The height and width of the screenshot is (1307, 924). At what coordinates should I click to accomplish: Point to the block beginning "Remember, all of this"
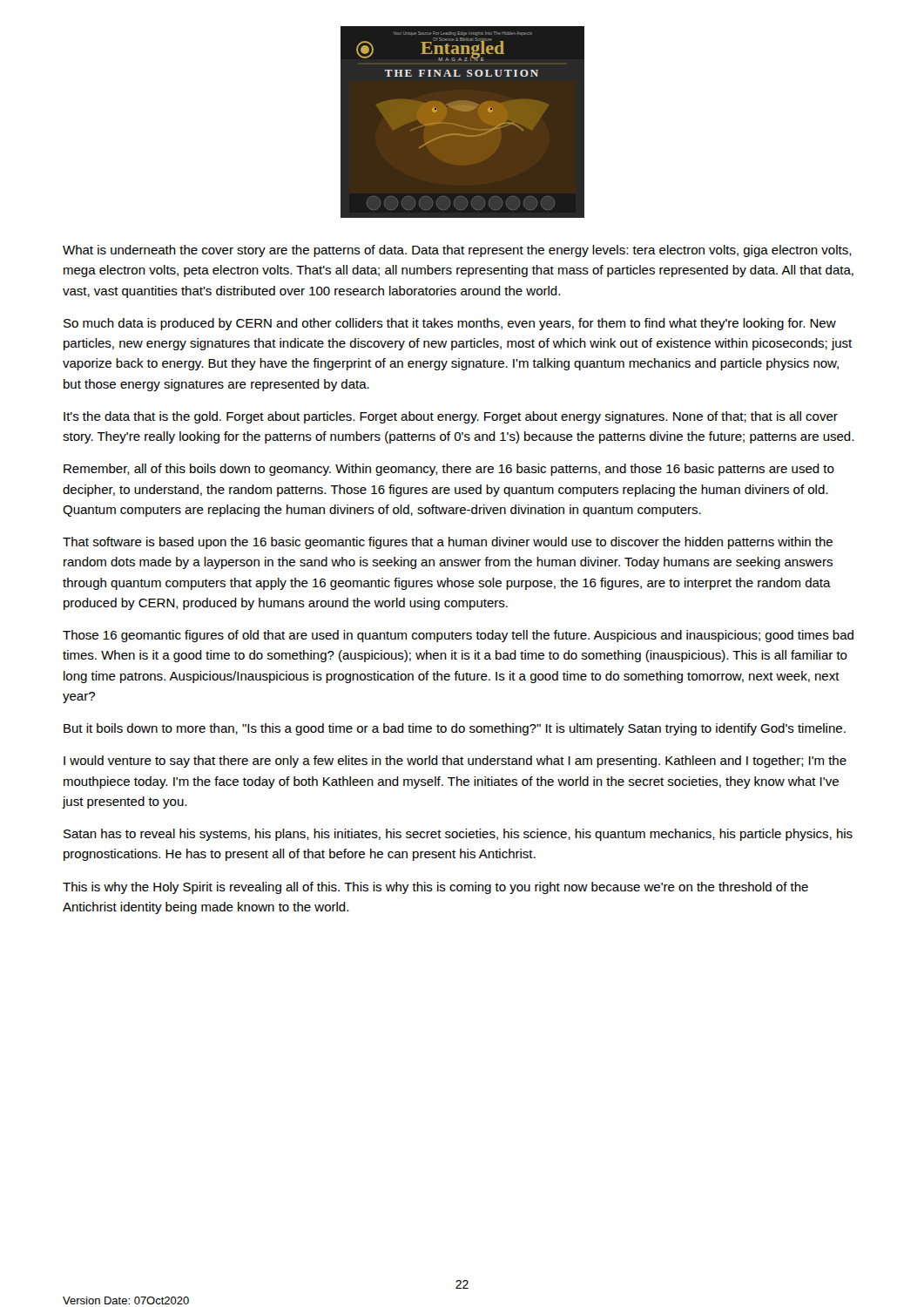coord(448,489)
